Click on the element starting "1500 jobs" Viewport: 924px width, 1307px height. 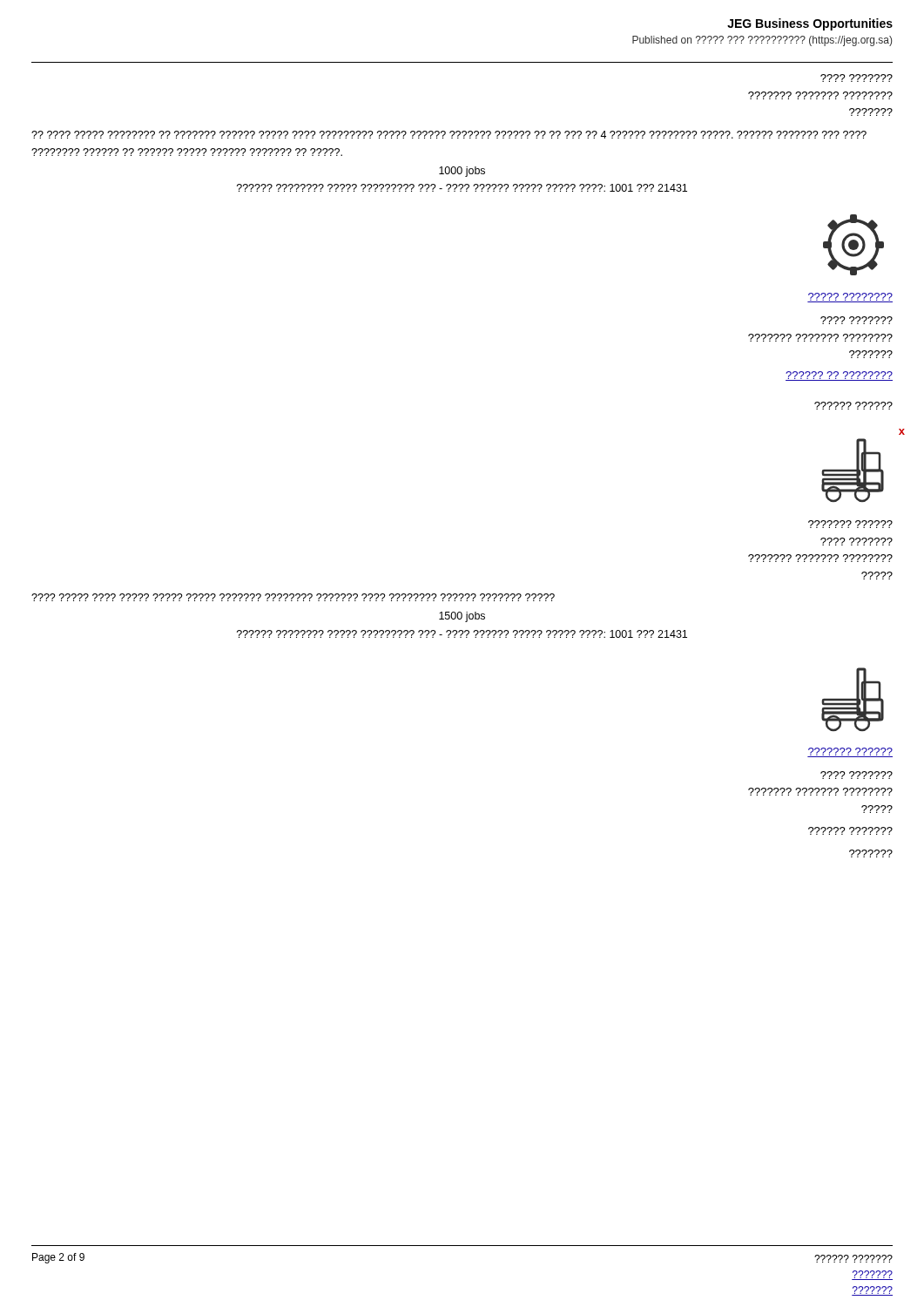[462, 616]
